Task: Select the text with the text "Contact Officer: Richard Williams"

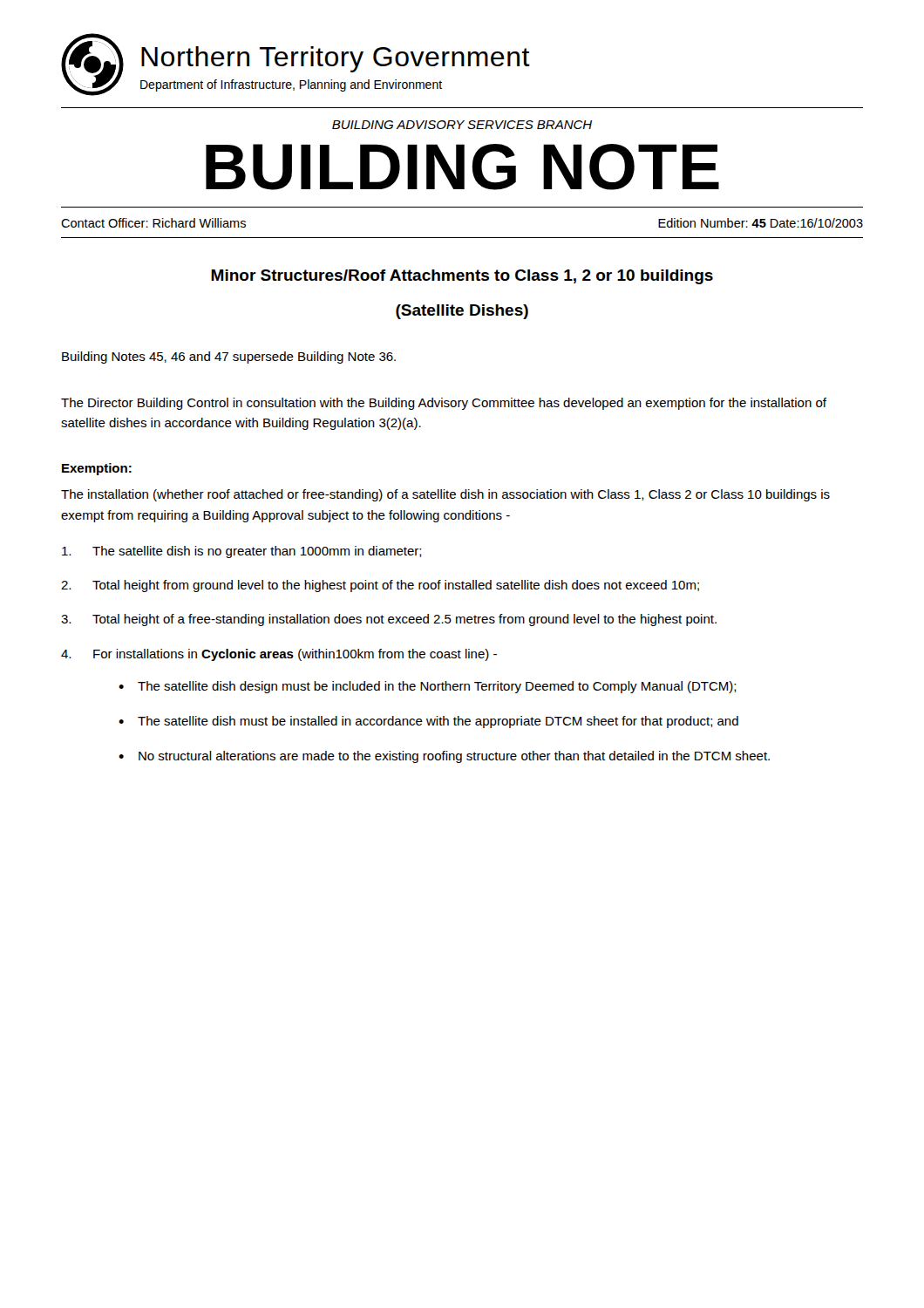Action: 154,223
